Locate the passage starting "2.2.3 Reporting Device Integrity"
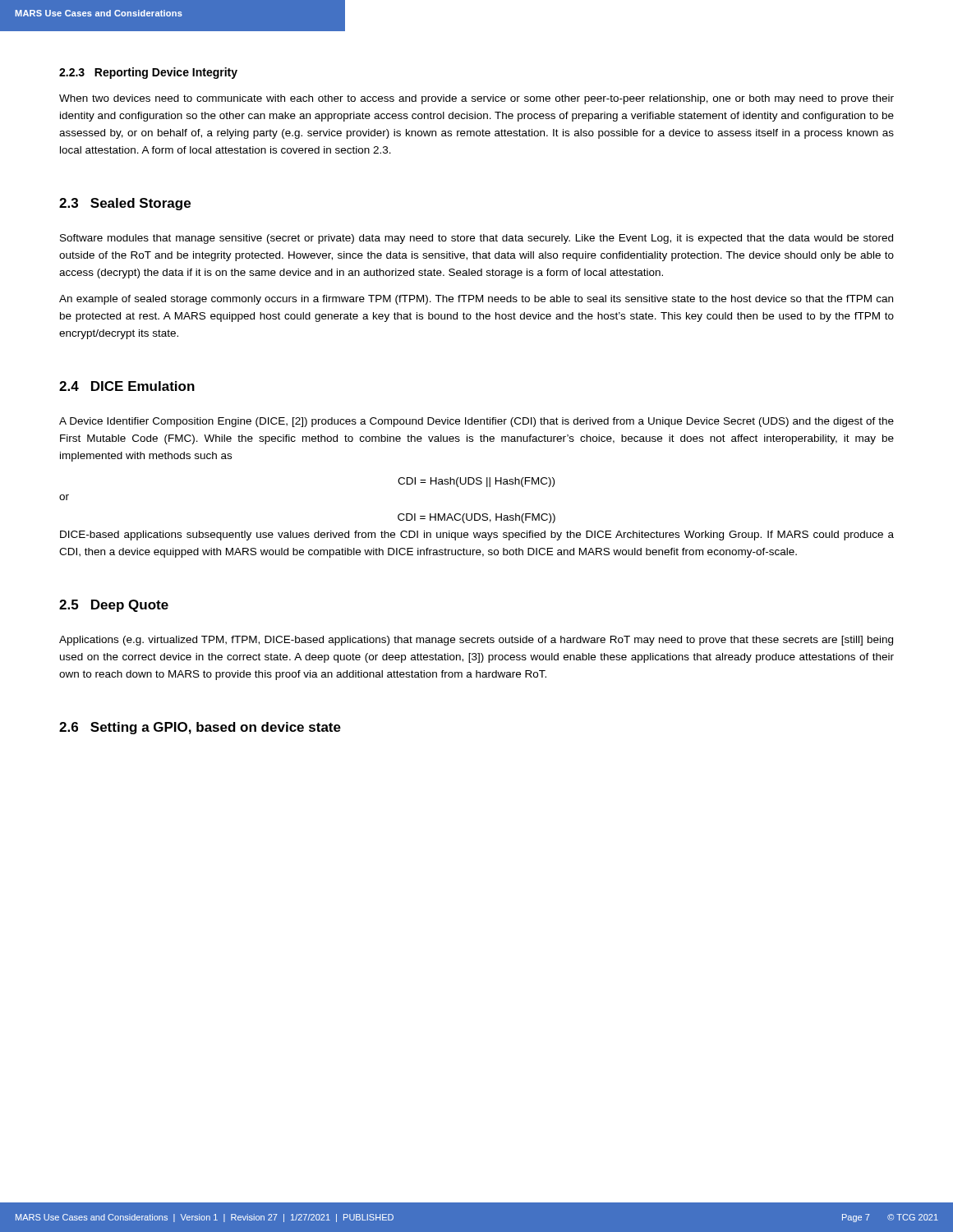This screenshot has height=1232, width=953. click(x=148, y=72)
